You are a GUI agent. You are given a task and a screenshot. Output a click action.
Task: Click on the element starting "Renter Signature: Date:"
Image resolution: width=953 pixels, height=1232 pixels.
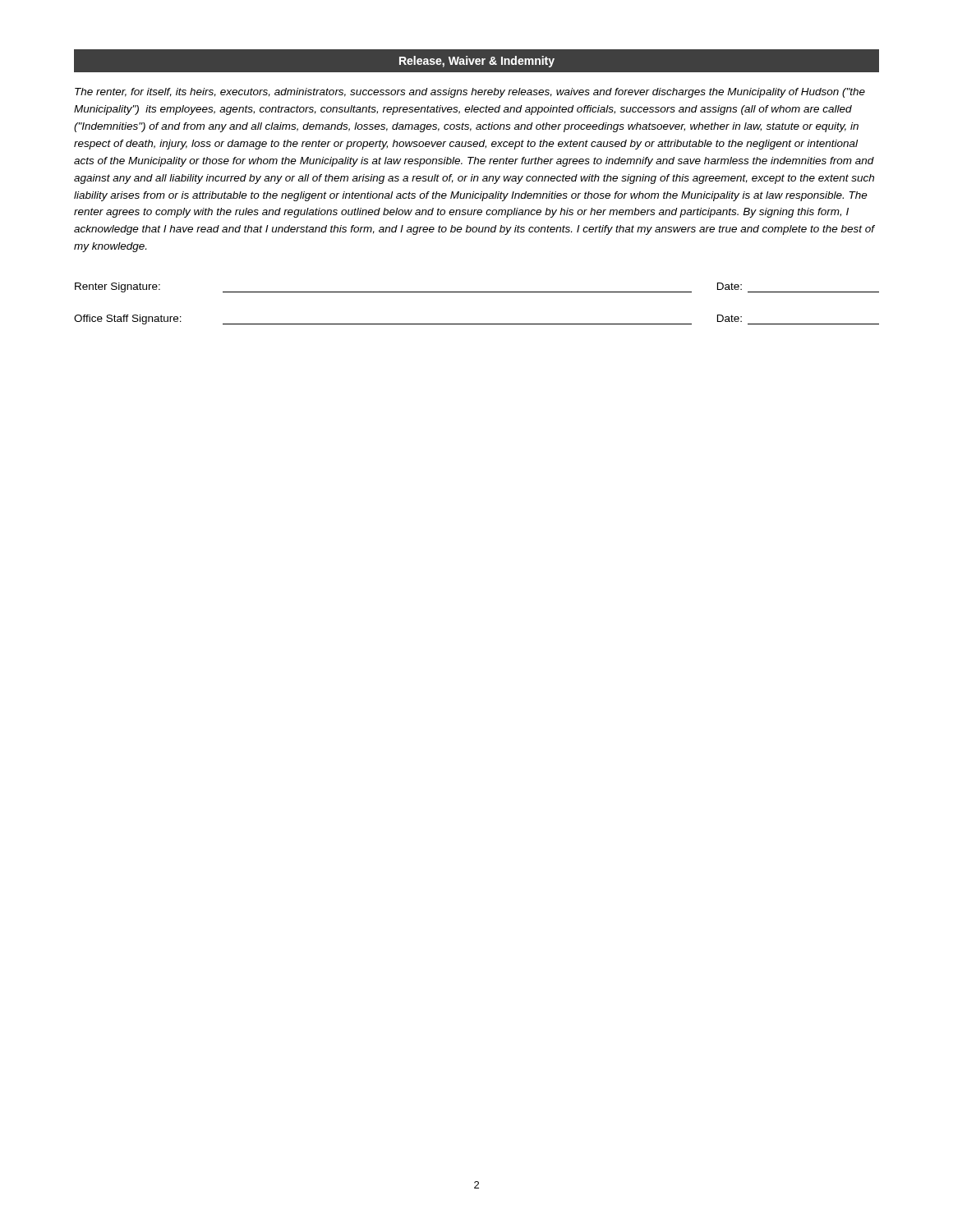tap(476, 286)
